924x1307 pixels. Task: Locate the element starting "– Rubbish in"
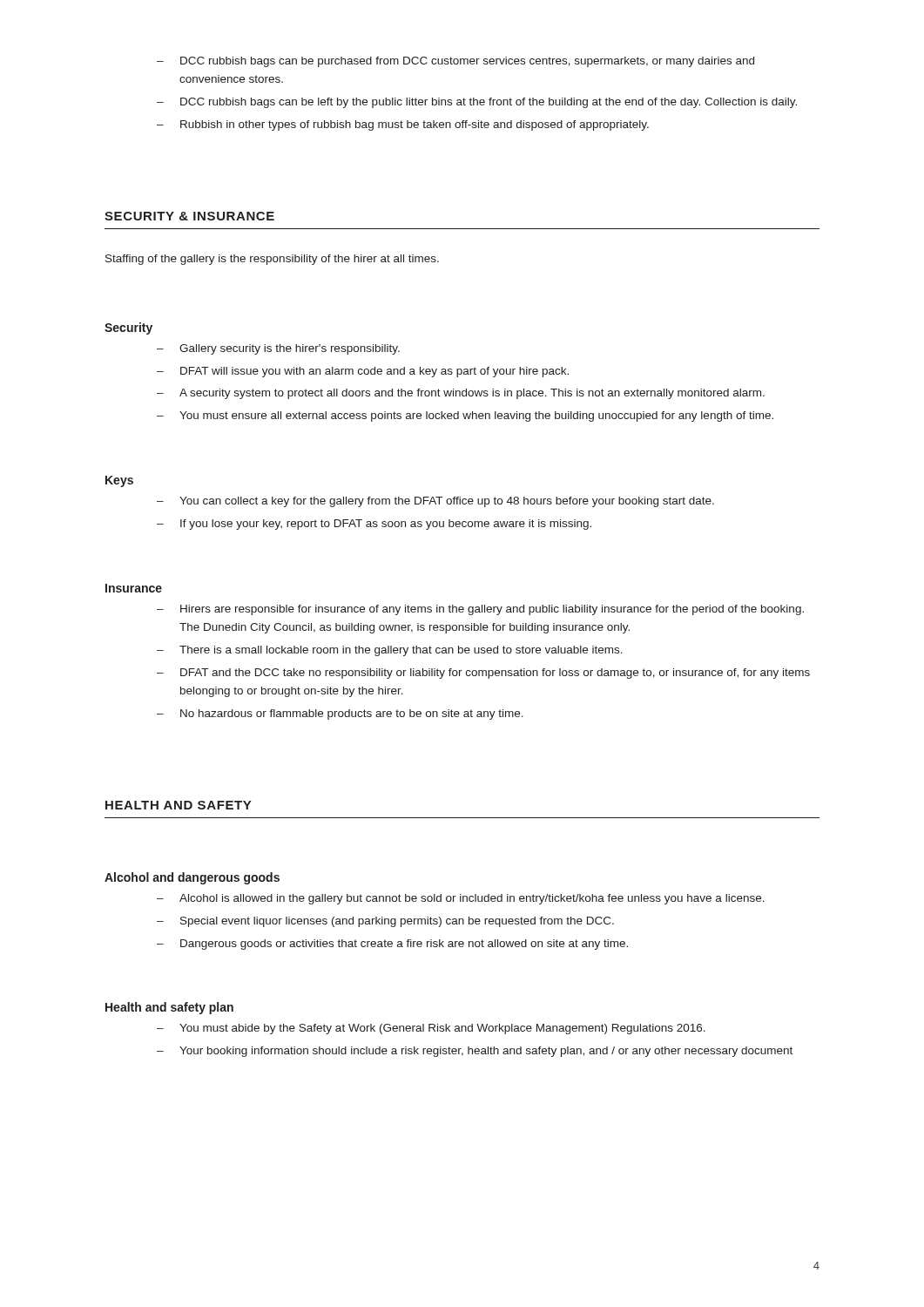click(x=488, y=125)
